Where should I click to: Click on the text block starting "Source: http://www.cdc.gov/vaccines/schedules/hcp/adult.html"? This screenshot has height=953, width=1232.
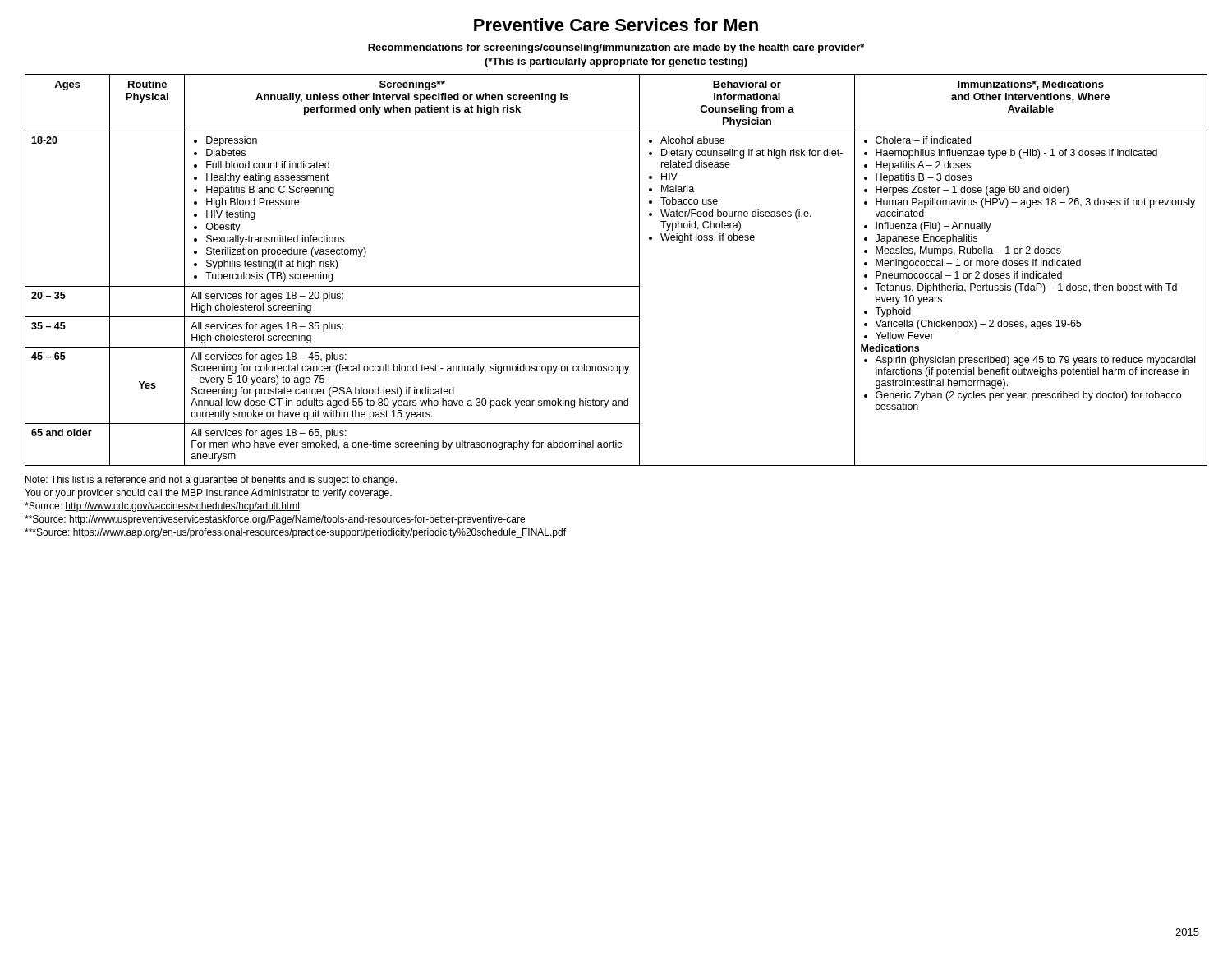162,506
